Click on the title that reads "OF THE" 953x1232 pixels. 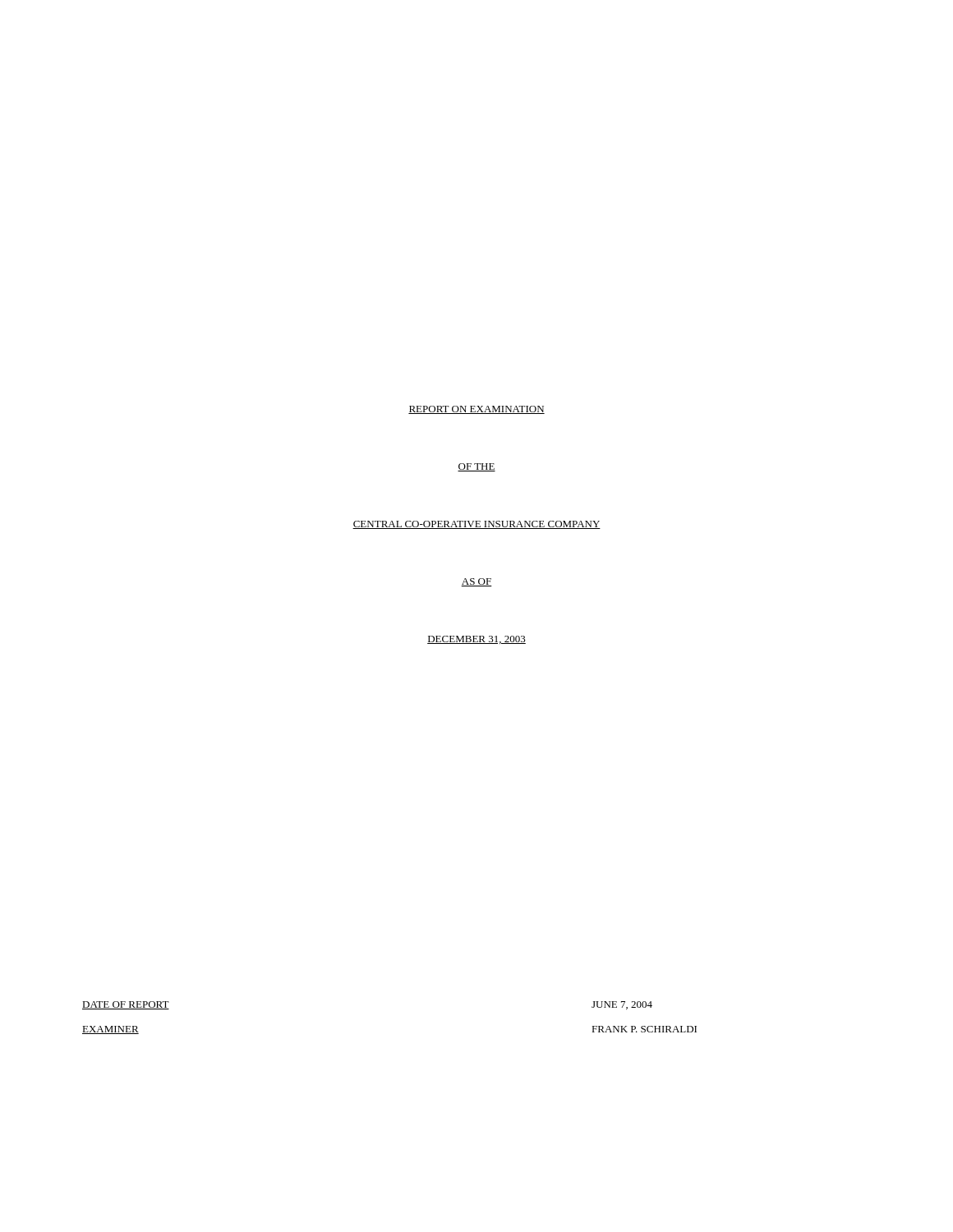point(476,466)
